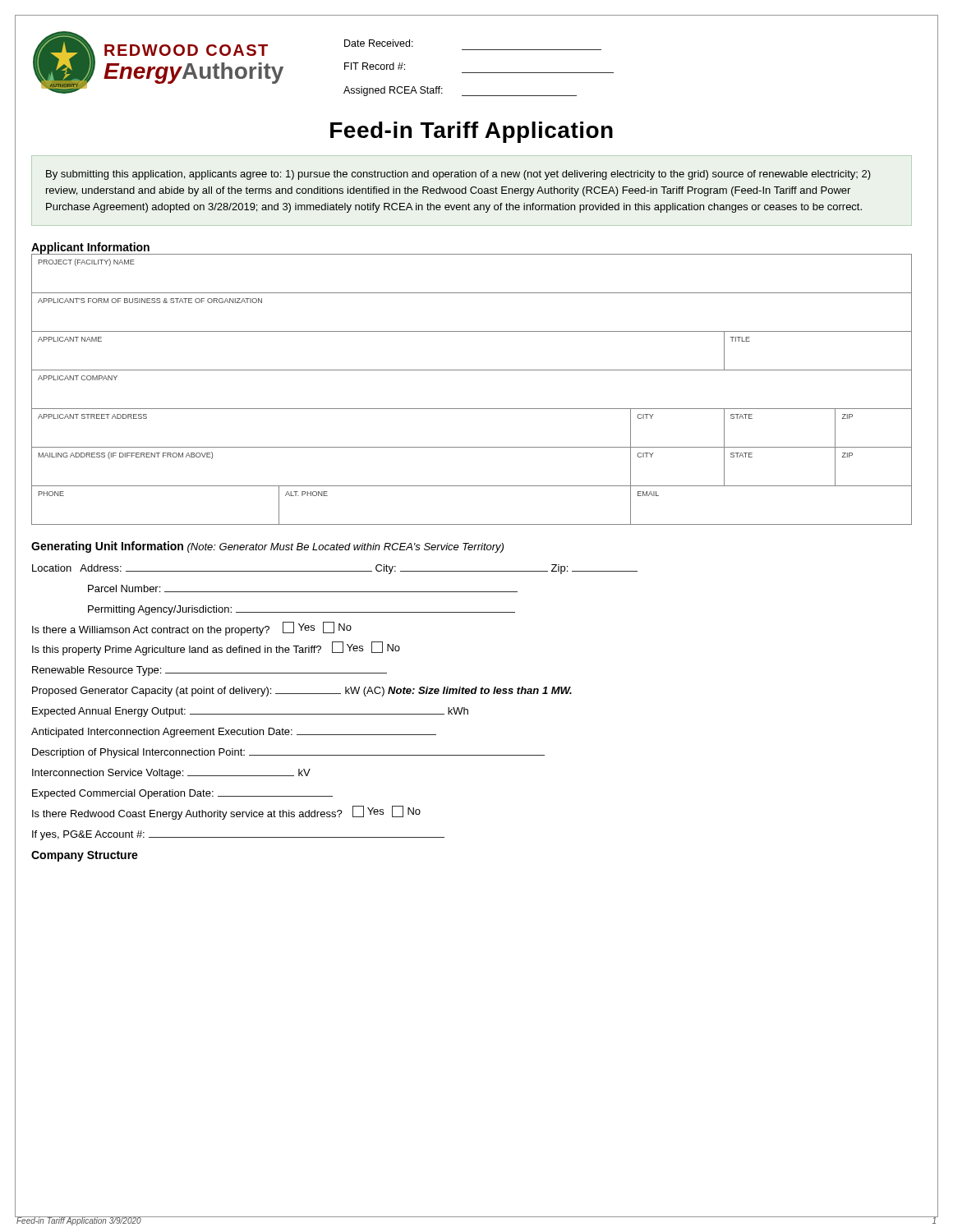Viewport: 953px width, 1232px height.
Task: Locate the text block with the text "By submitting this application, applicants agree to: 1)"
Action: coord(458,190)
